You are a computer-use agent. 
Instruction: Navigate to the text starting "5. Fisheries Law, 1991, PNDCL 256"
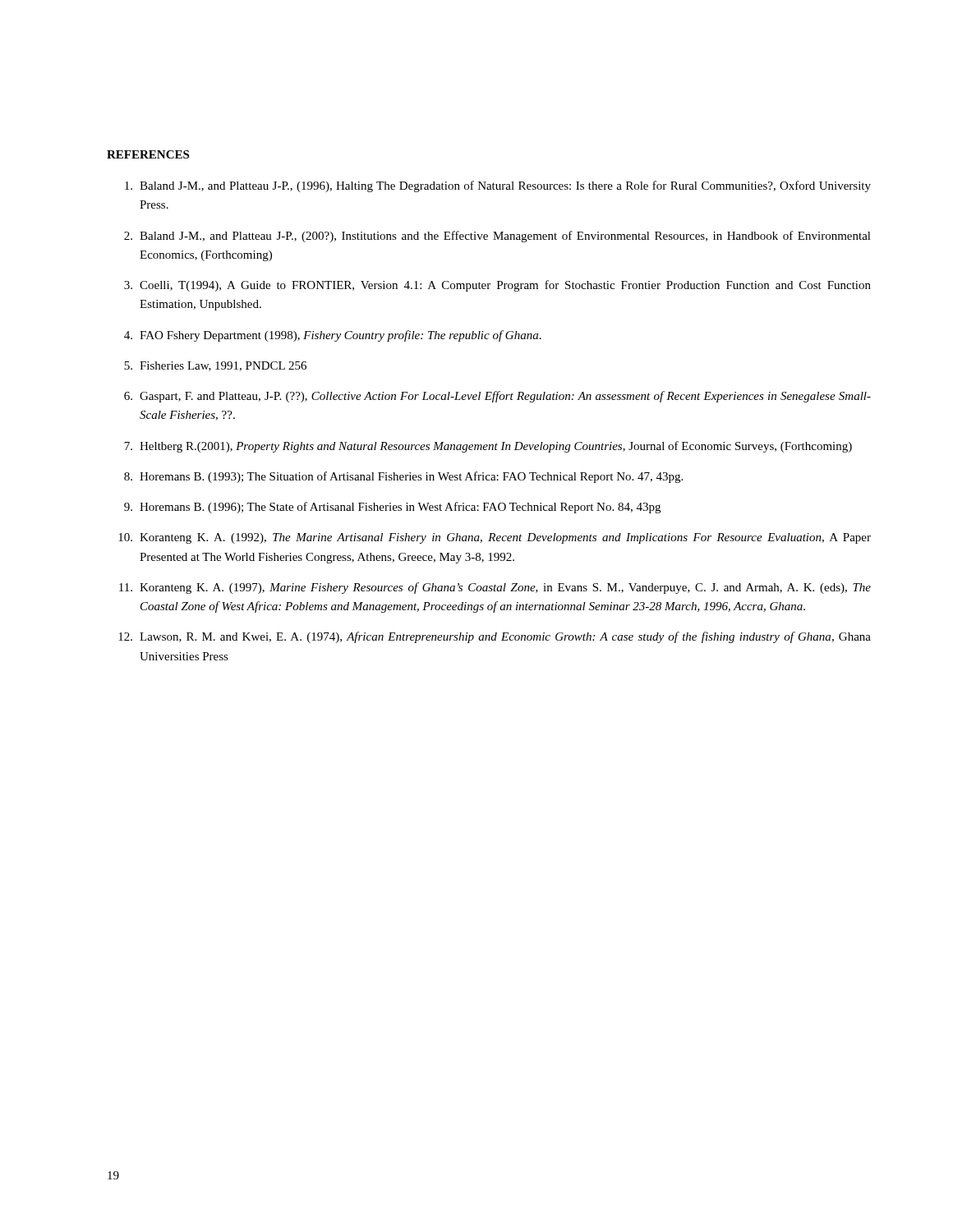pyautogui.click(x=215, y=366)
